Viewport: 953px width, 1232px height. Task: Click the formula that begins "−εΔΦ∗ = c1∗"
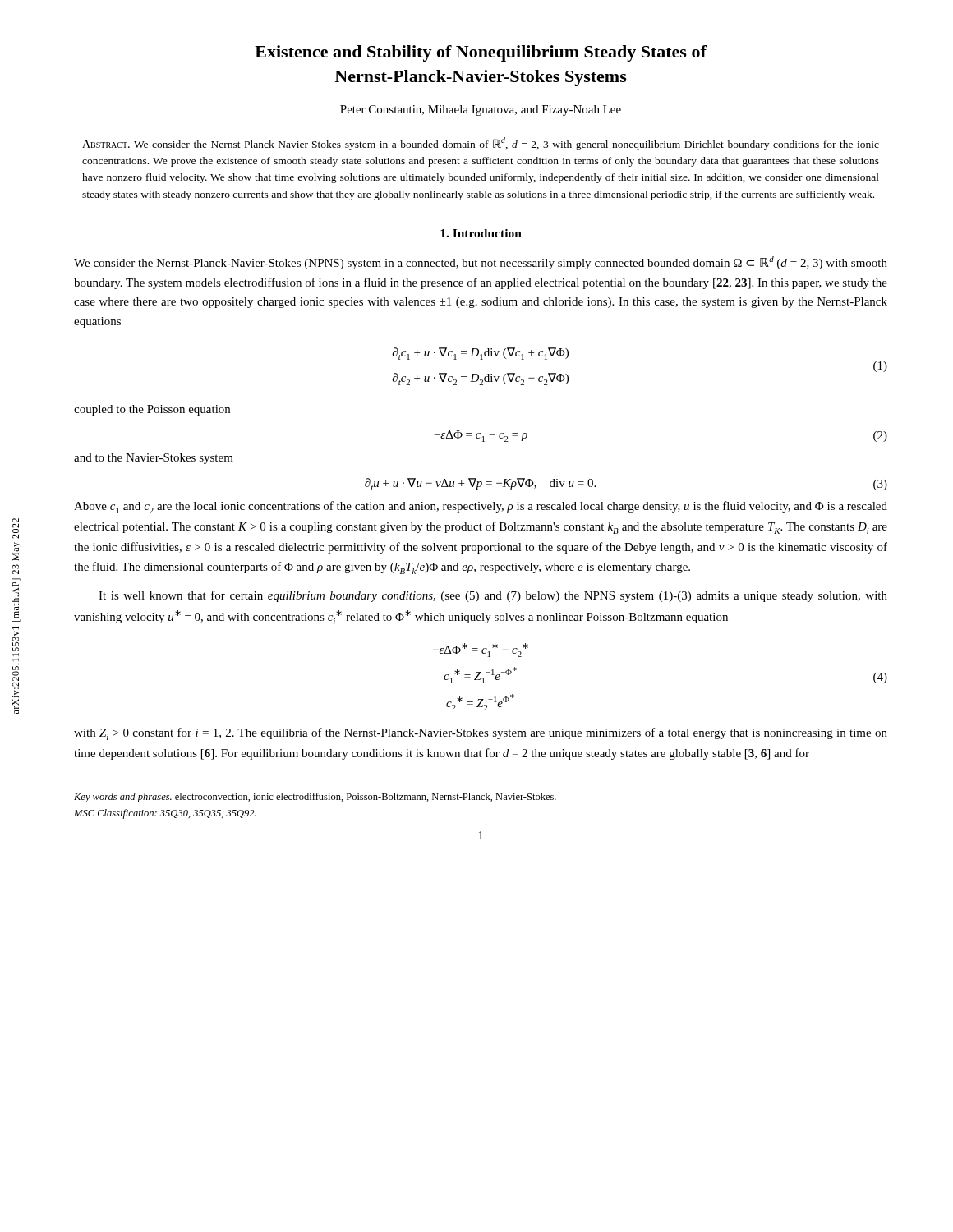pyautogui.click(x=481, y=677)
